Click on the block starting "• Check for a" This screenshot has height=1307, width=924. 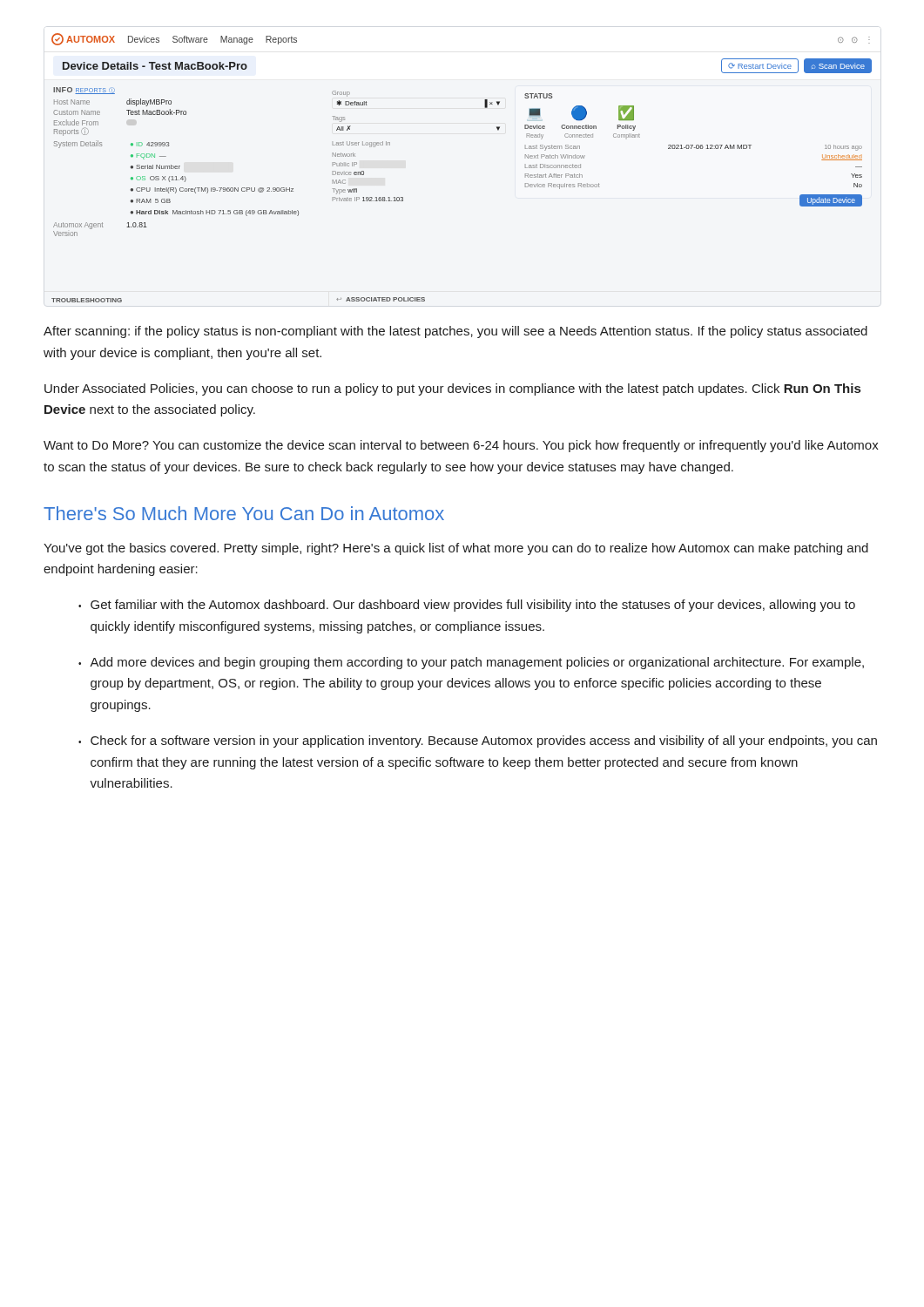(x=479, y=762)
